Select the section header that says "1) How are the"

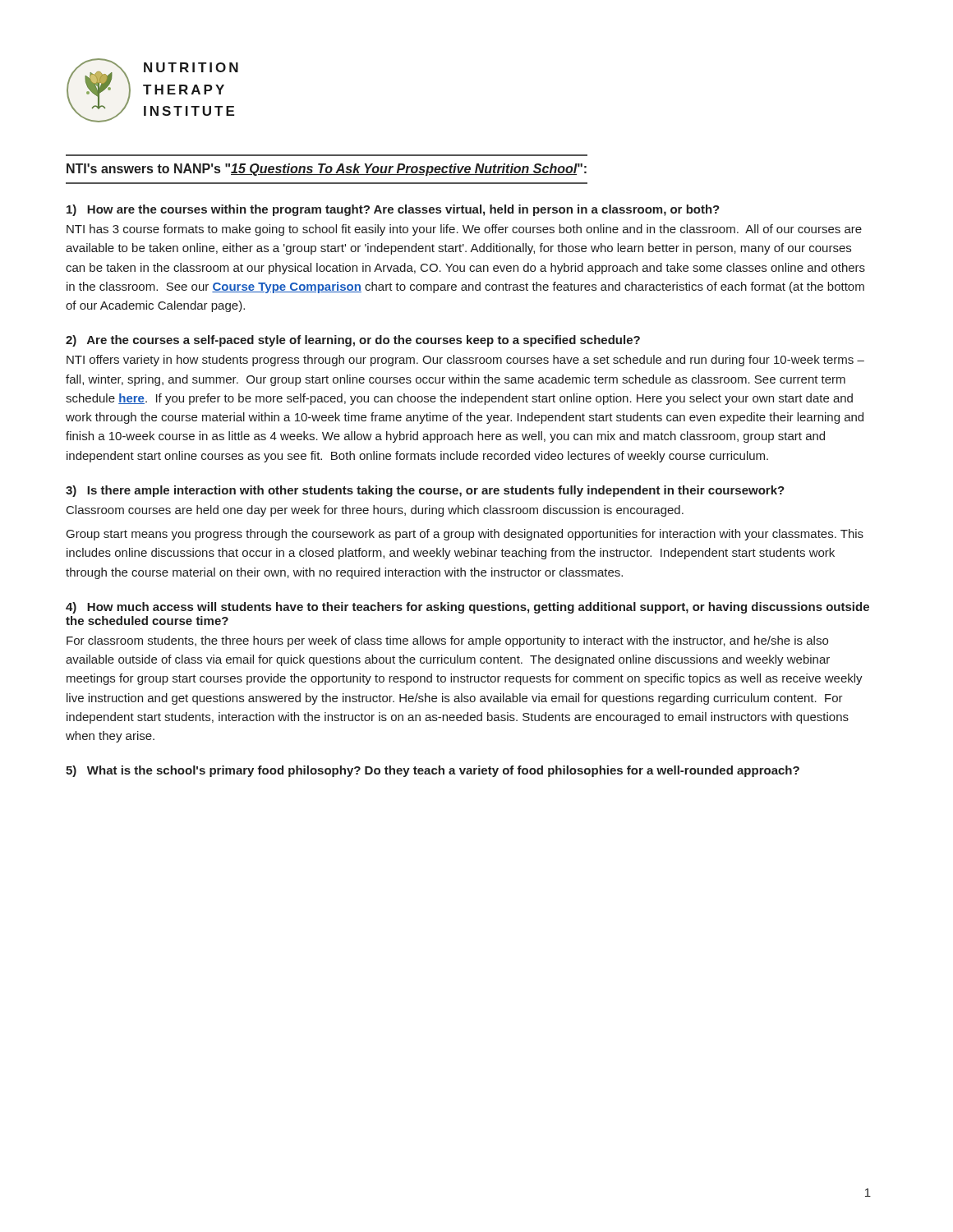pyautogui.click(x=468, y=209)
